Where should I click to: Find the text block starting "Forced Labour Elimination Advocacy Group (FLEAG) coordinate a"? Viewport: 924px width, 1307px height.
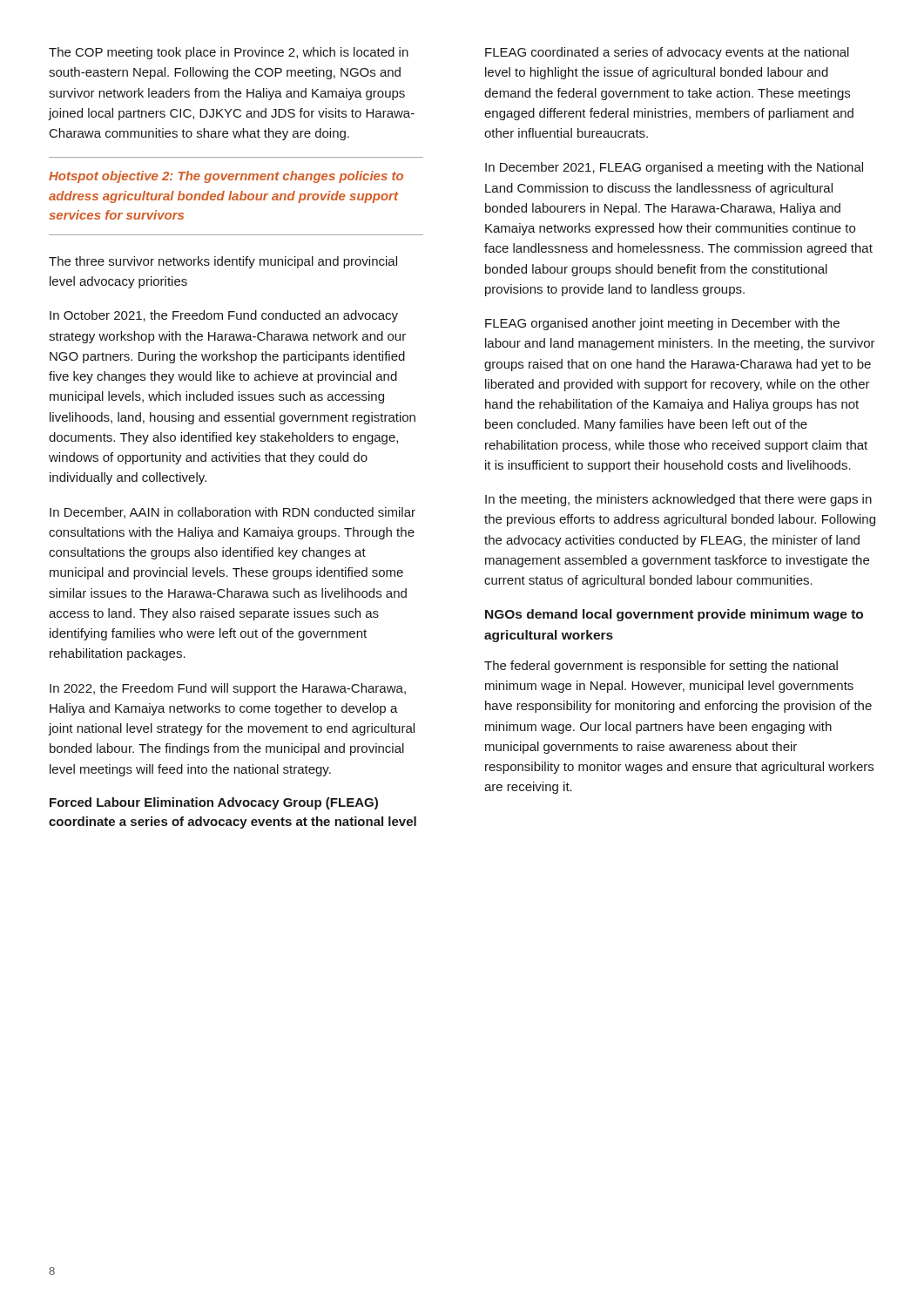pyautogui.click(x=233, y=812)
